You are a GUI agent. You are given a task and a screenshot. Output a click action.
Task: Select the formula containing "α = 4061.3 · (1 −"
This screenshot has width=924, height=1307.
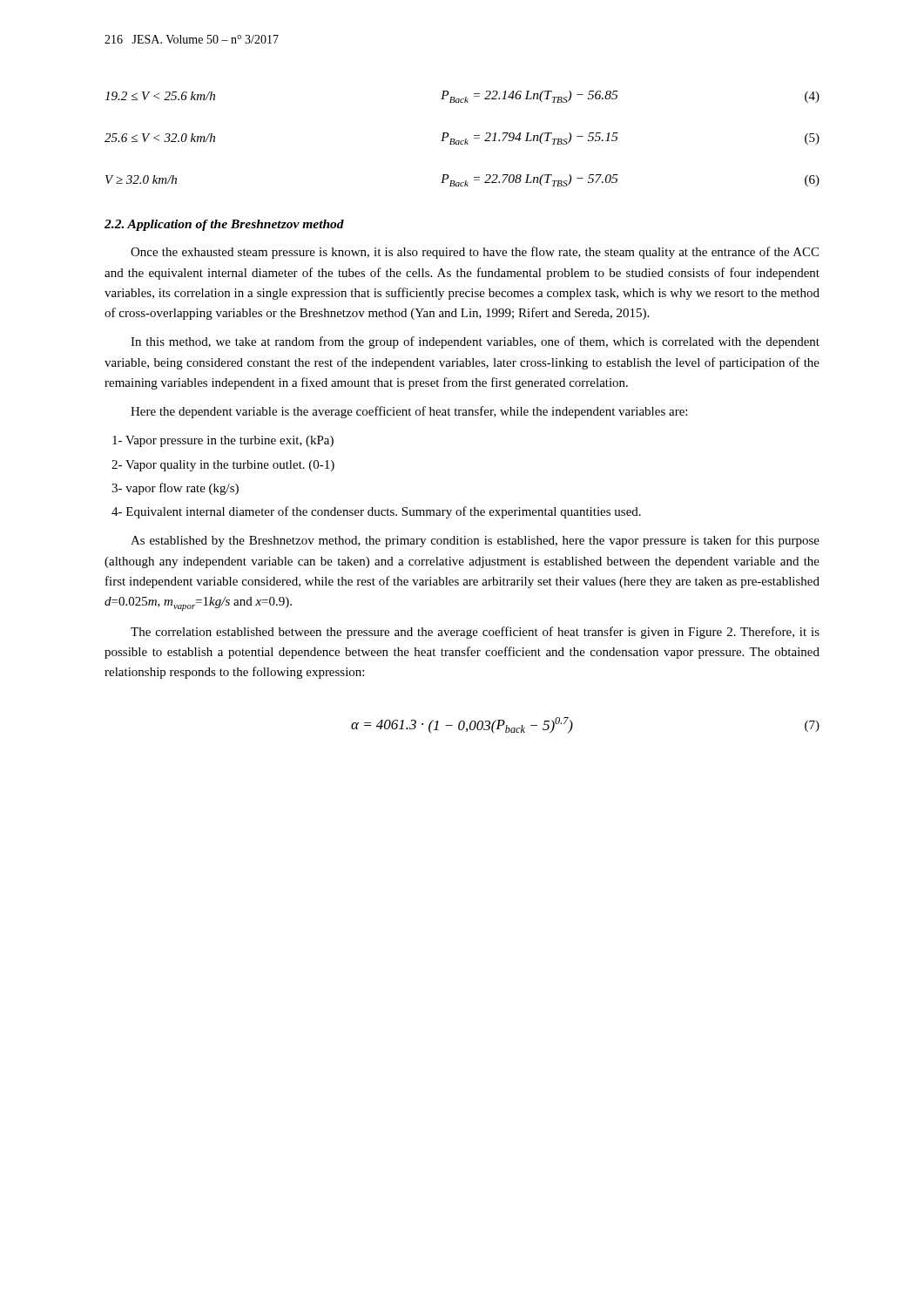pyautogui.click(x=460, y=724)
